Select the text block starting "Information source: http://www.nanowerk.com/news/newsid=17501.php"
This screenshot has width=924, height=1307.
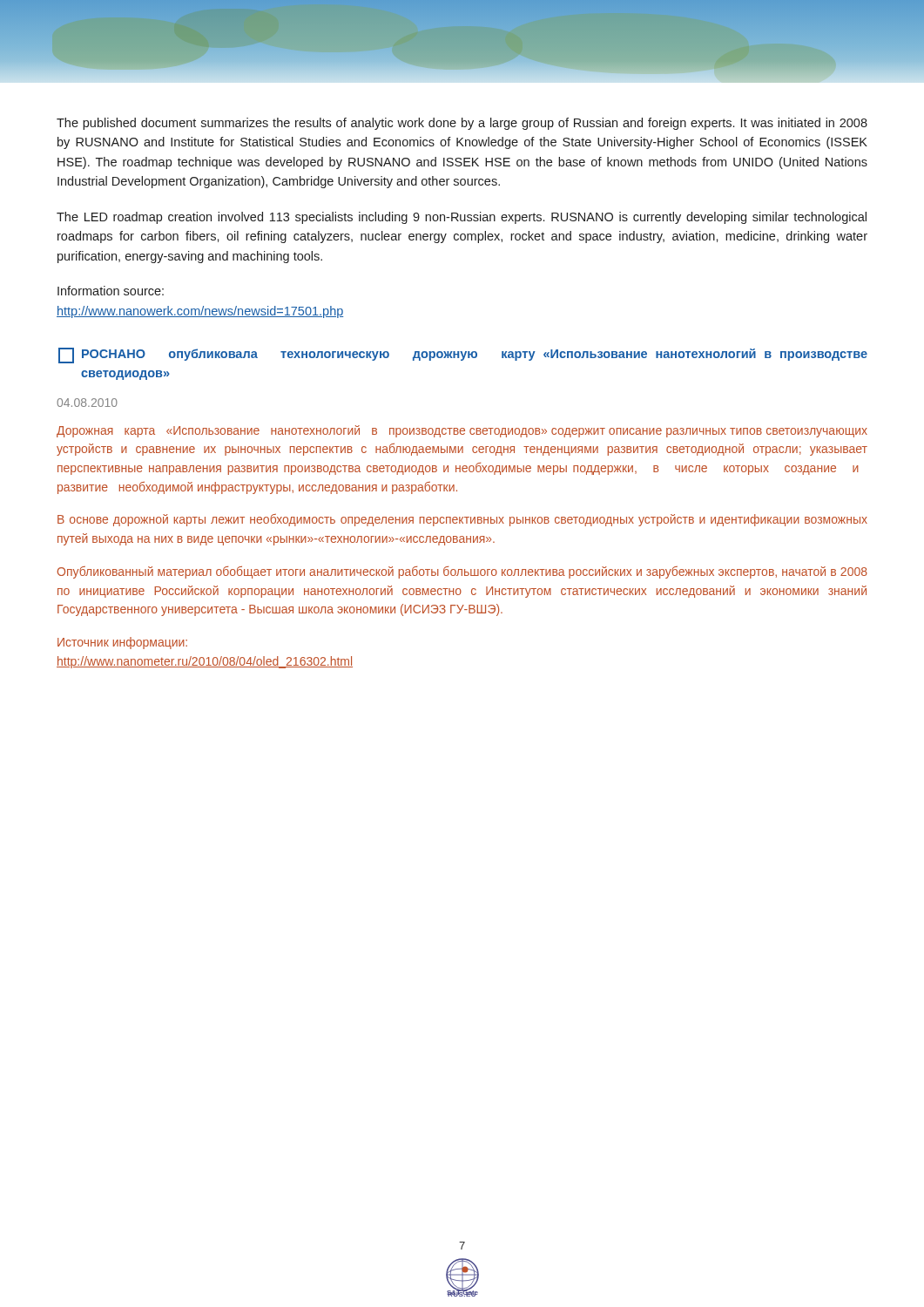pos(200,301)
